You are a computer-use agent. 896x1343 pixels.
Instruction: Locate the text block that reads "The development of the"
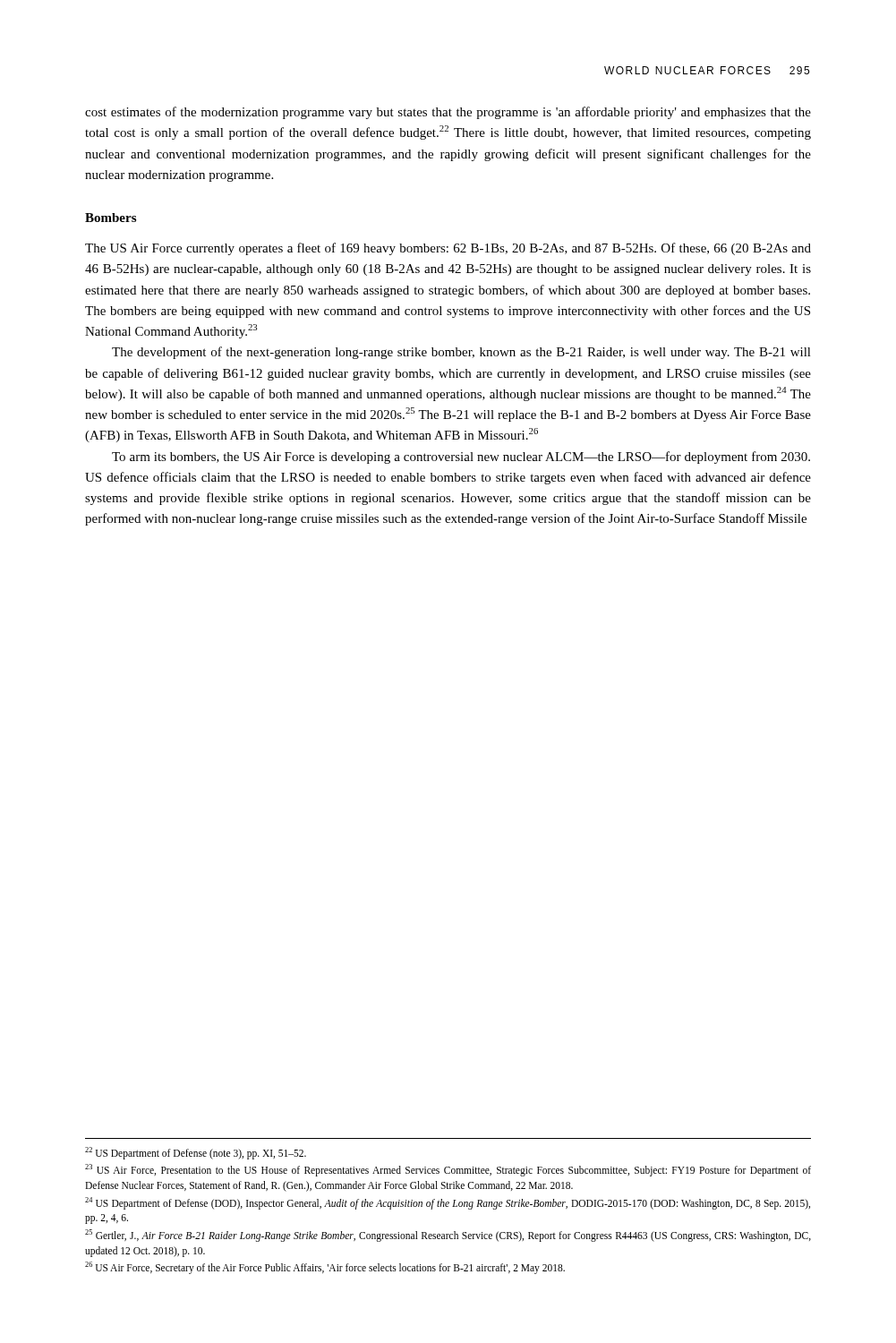coord(448,394)
